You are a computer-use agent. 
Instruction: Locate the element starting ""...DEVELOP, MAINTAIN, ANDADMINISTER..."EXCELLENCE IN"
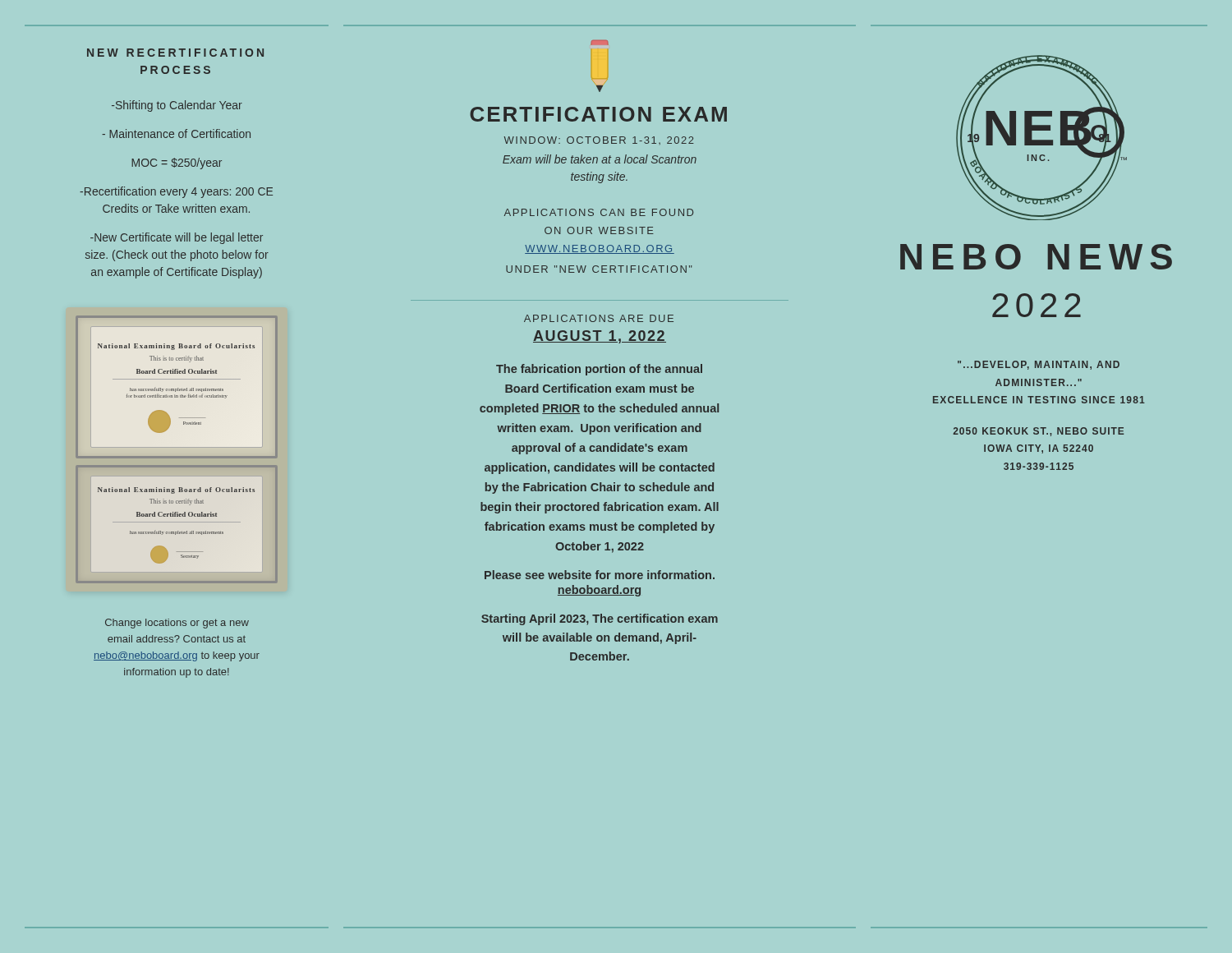(1039, 382)
